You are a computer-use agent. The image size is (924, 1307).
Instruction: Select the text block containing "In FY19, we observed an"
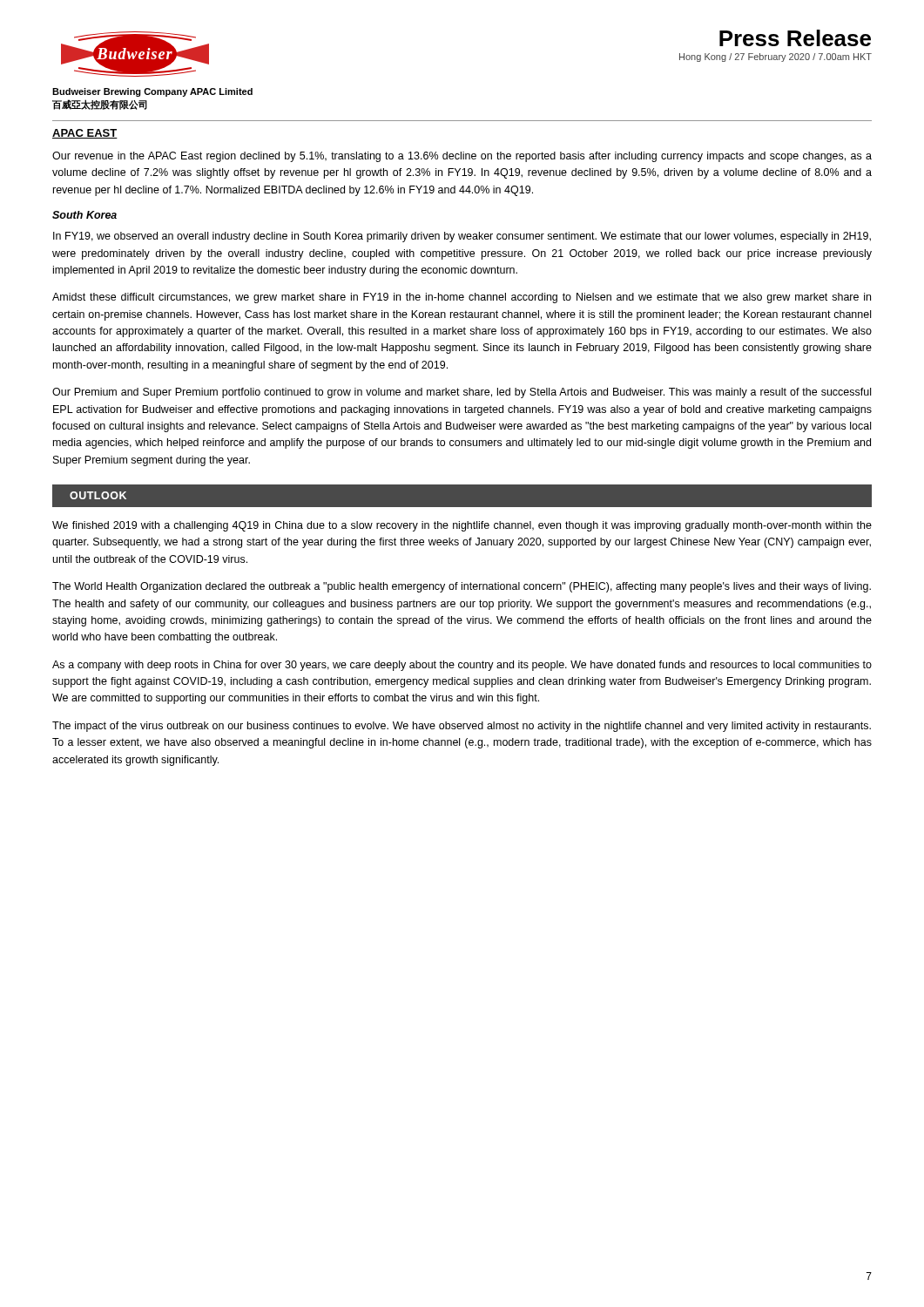(x=462, y=253)
